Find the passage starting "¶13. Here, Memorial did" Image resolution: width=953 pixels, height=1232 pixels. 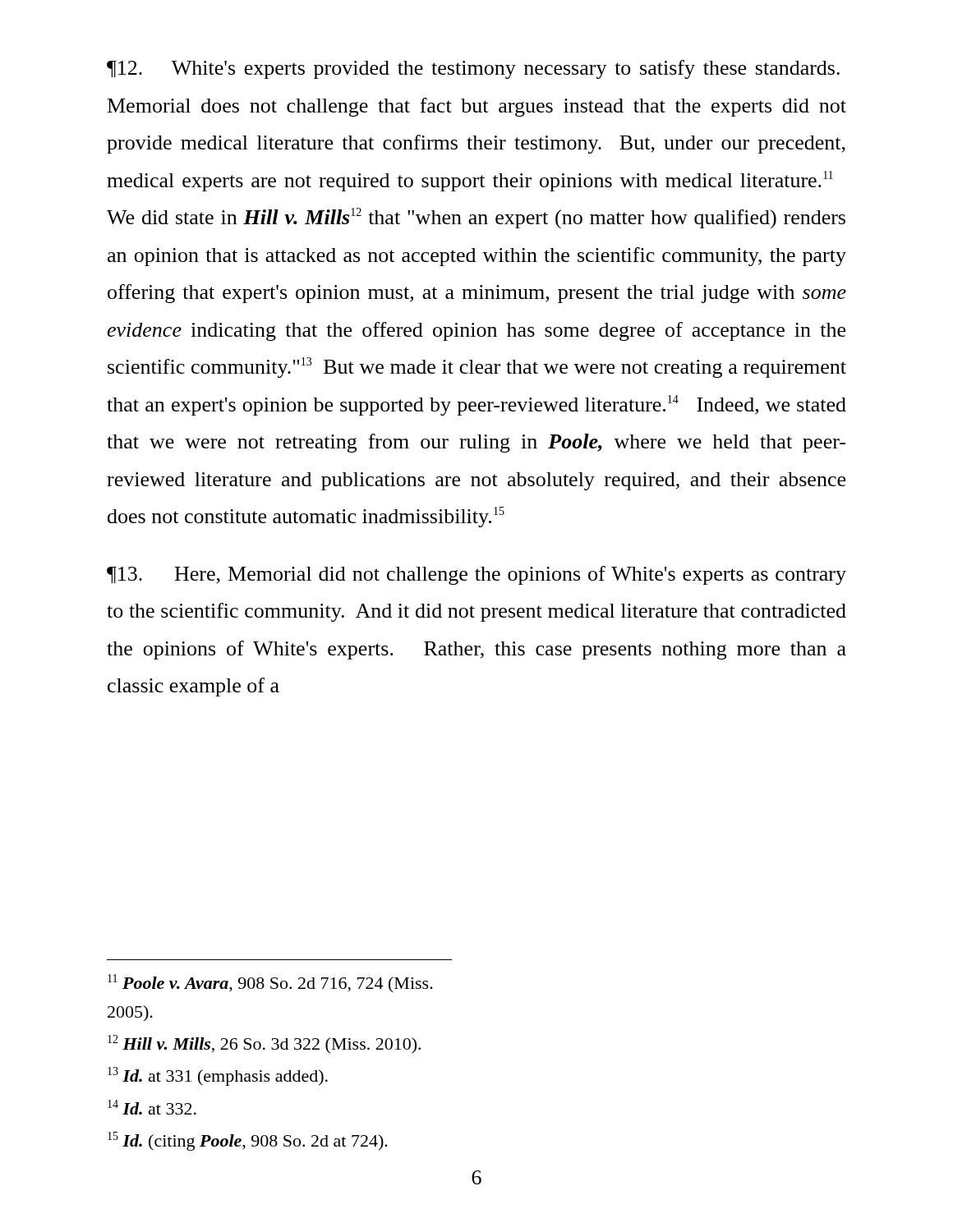pos(476,626)
